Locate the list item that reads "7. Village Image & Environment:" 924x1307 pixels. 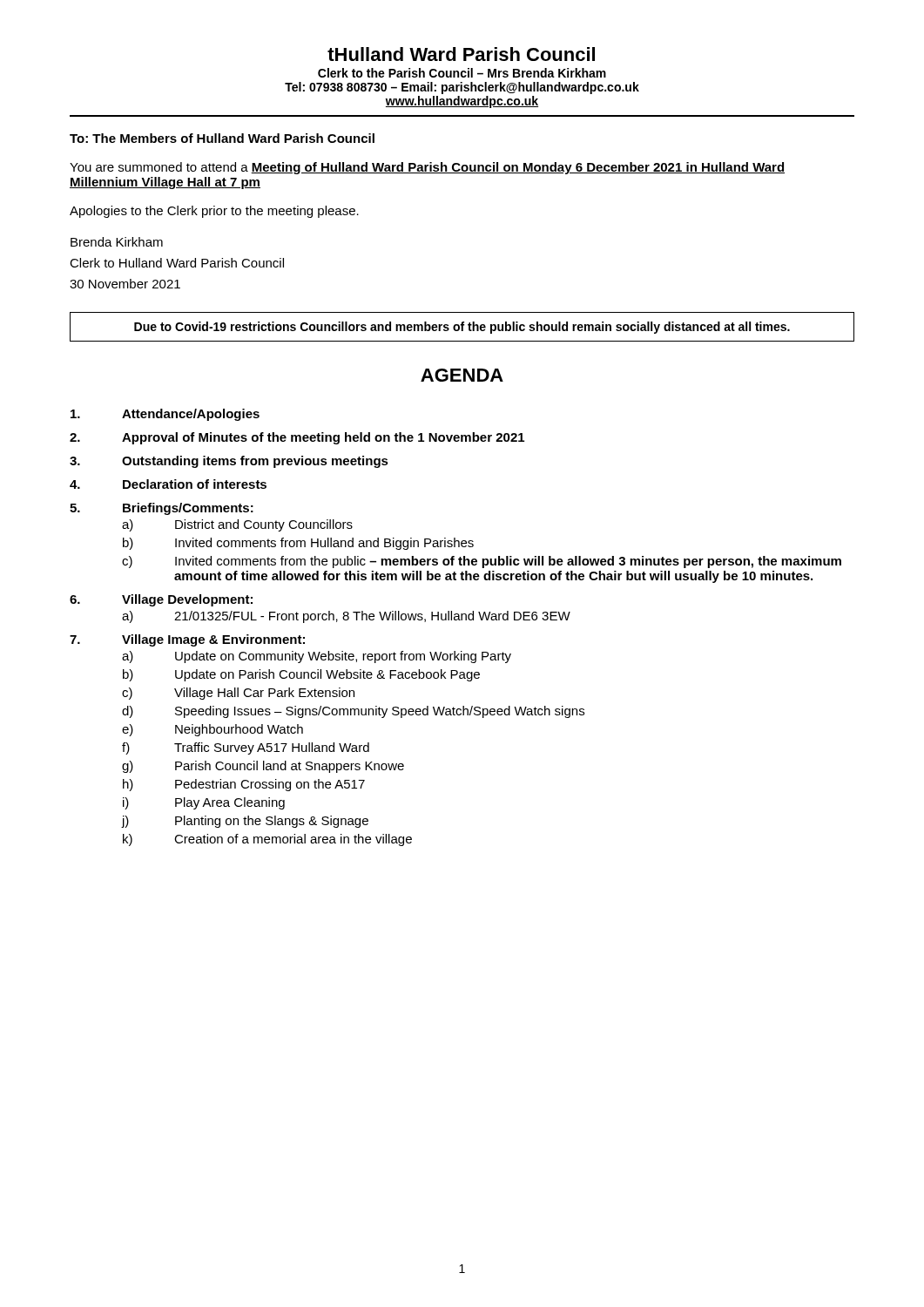(462, 639)
